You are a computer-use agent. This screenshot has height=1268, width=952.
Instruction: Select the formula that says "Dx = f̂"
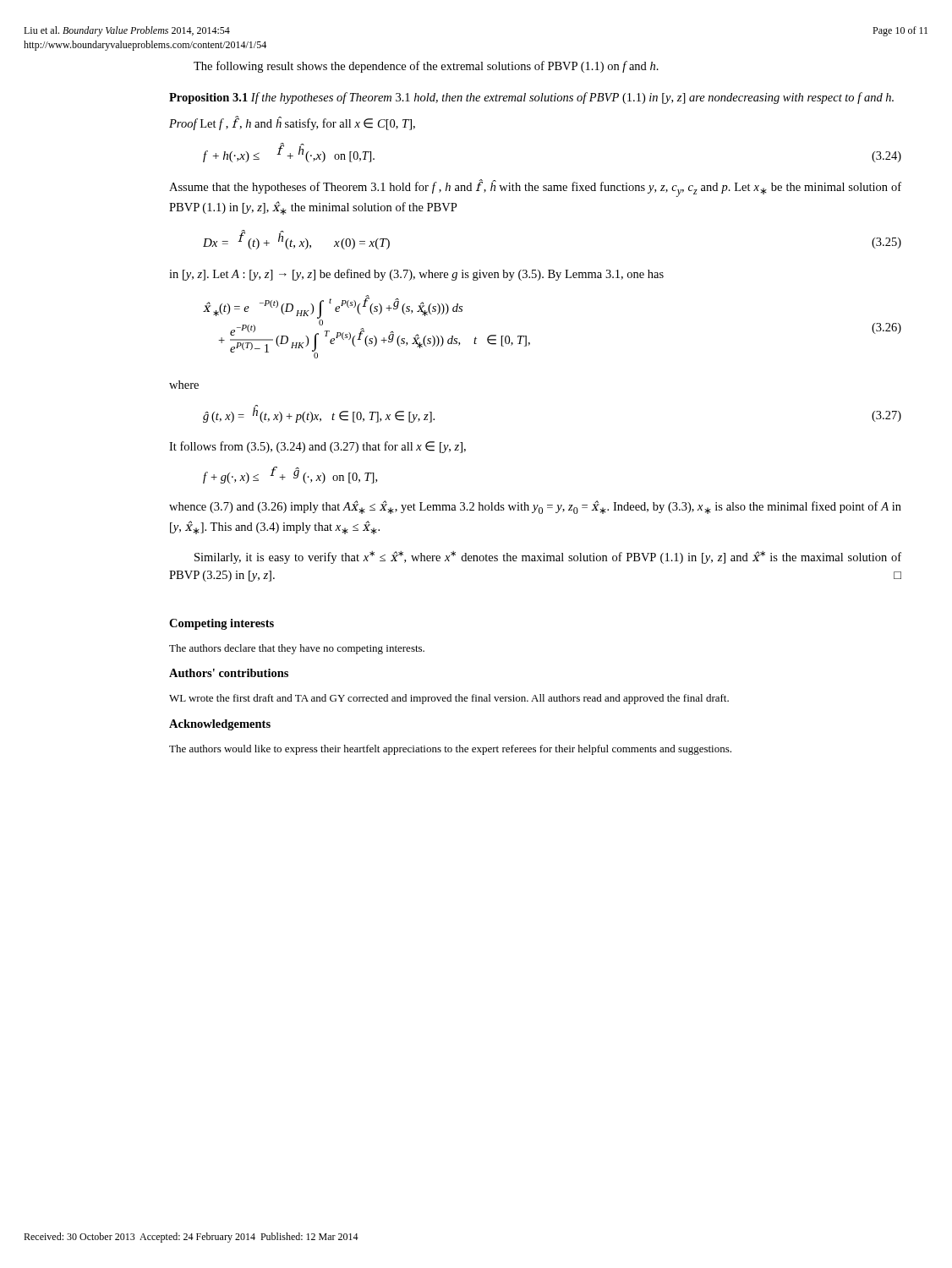pyautogui.click(x=254, y=240)
